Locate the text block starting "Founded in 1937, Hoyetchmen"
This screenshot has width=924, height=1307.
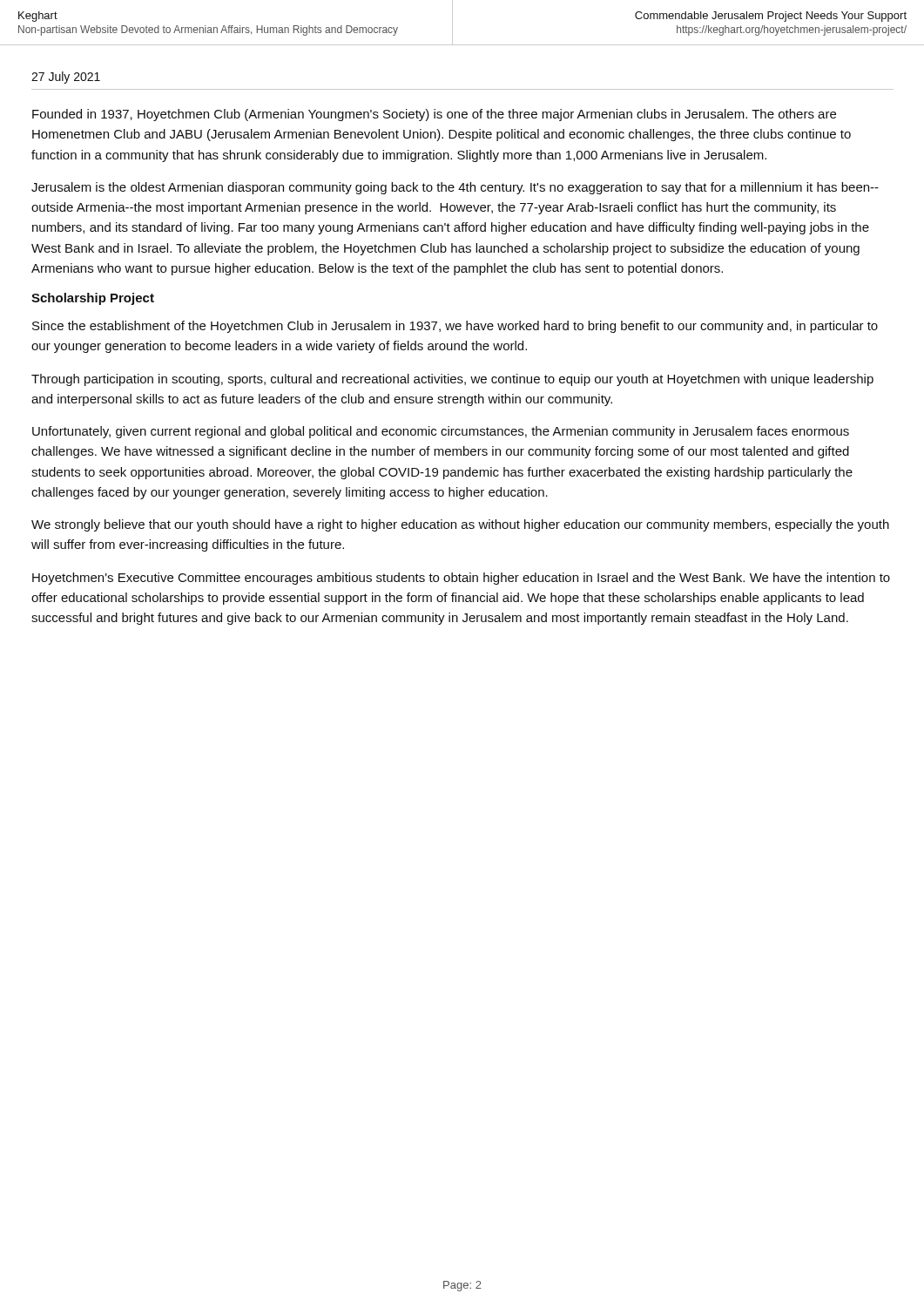coord(441,134)
